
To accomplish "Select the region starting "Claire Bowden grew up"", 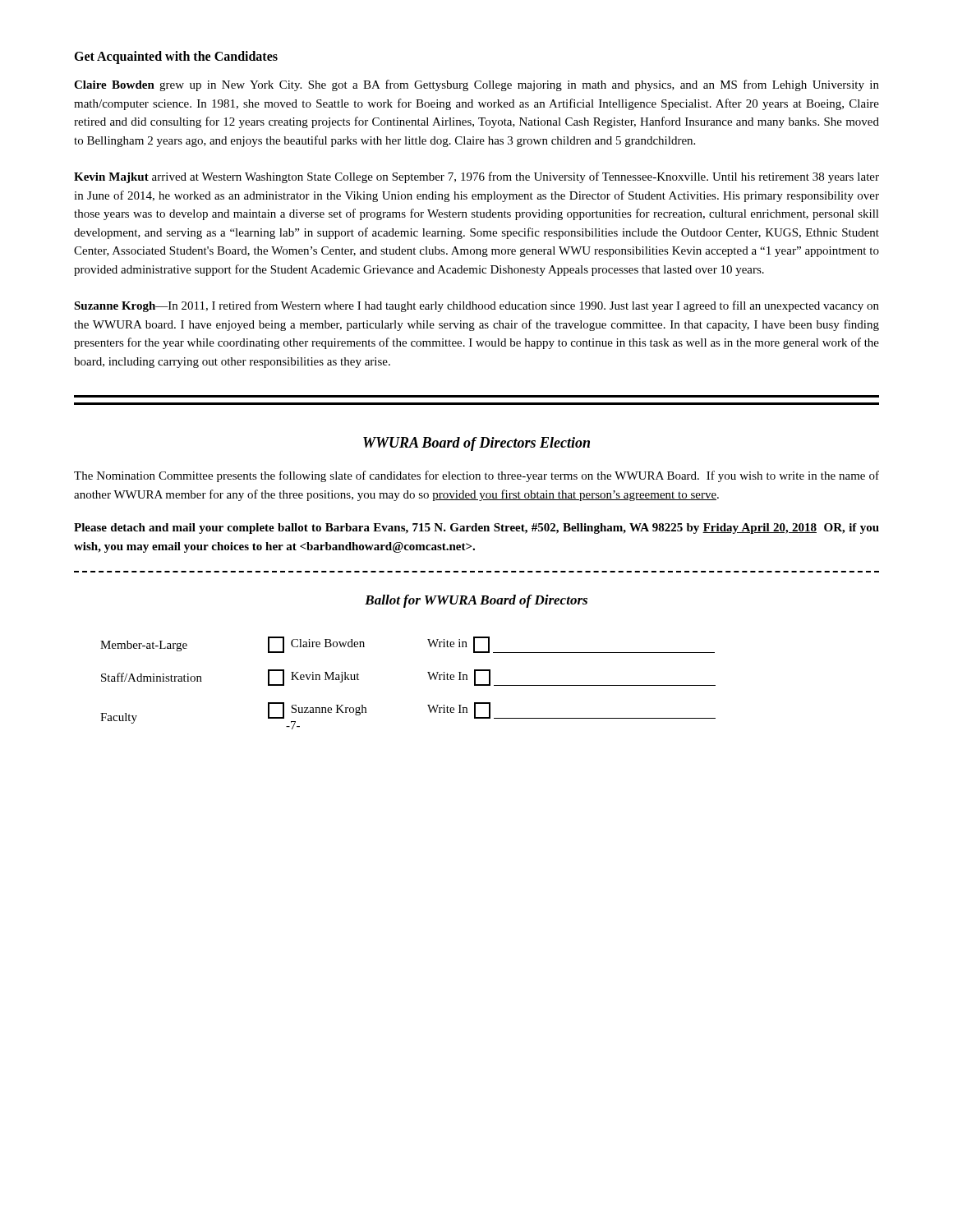I will [x=476, y=112].
